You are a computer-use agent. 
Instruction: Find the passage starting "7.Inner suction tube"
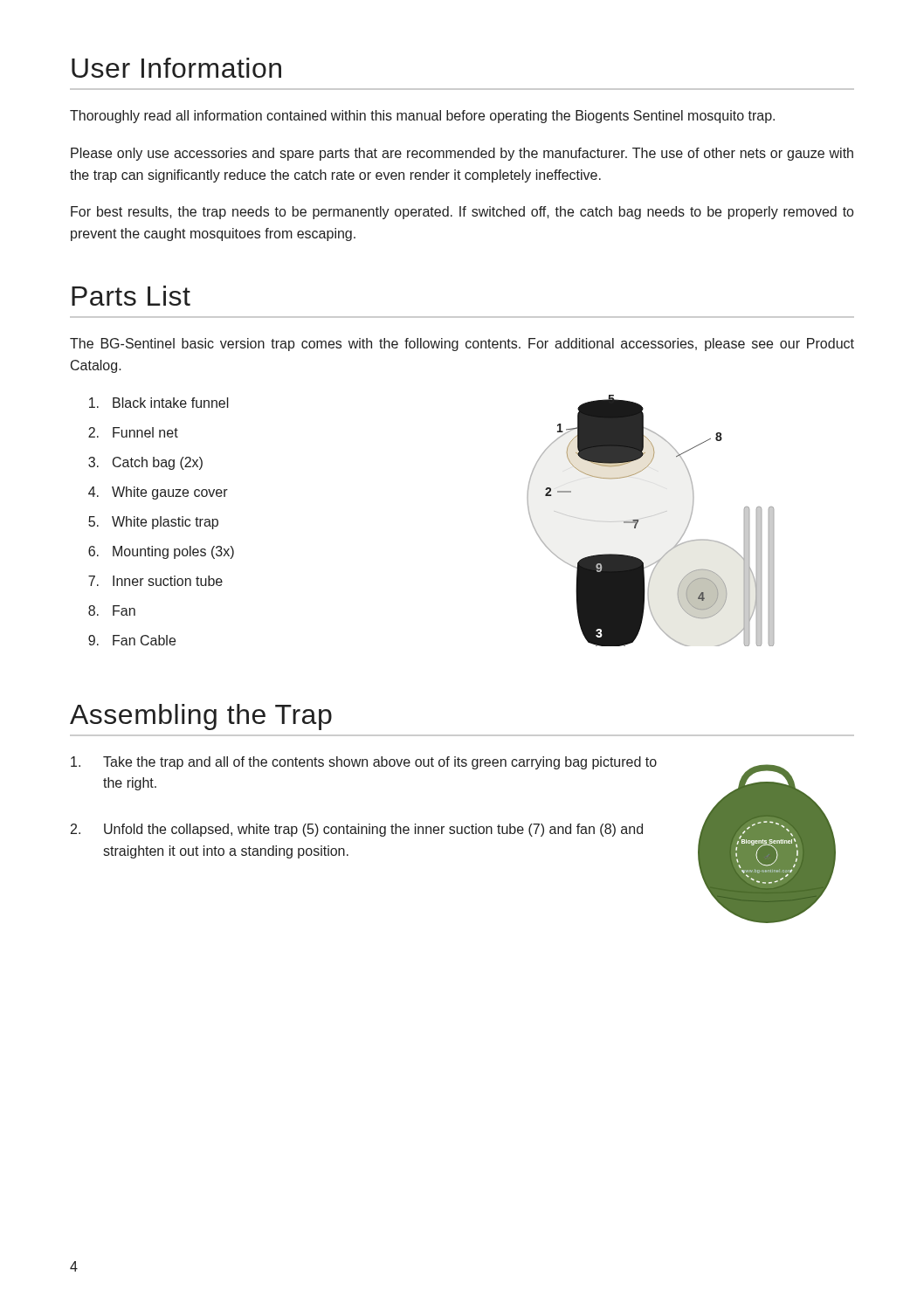tap(146, 581)
